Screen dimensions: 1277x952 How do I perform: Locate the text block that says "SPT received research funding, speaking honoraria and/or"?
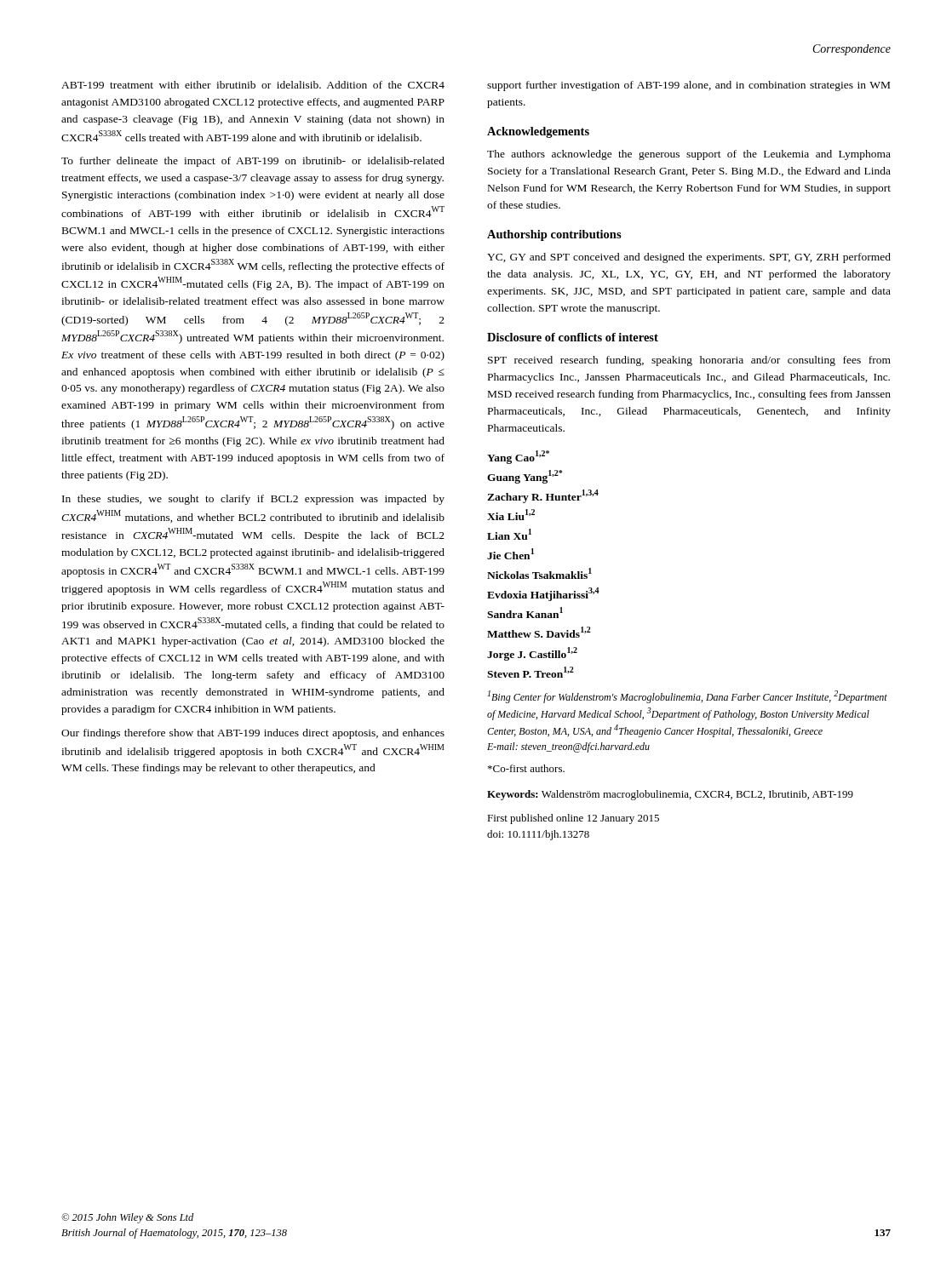coord(689,394)
